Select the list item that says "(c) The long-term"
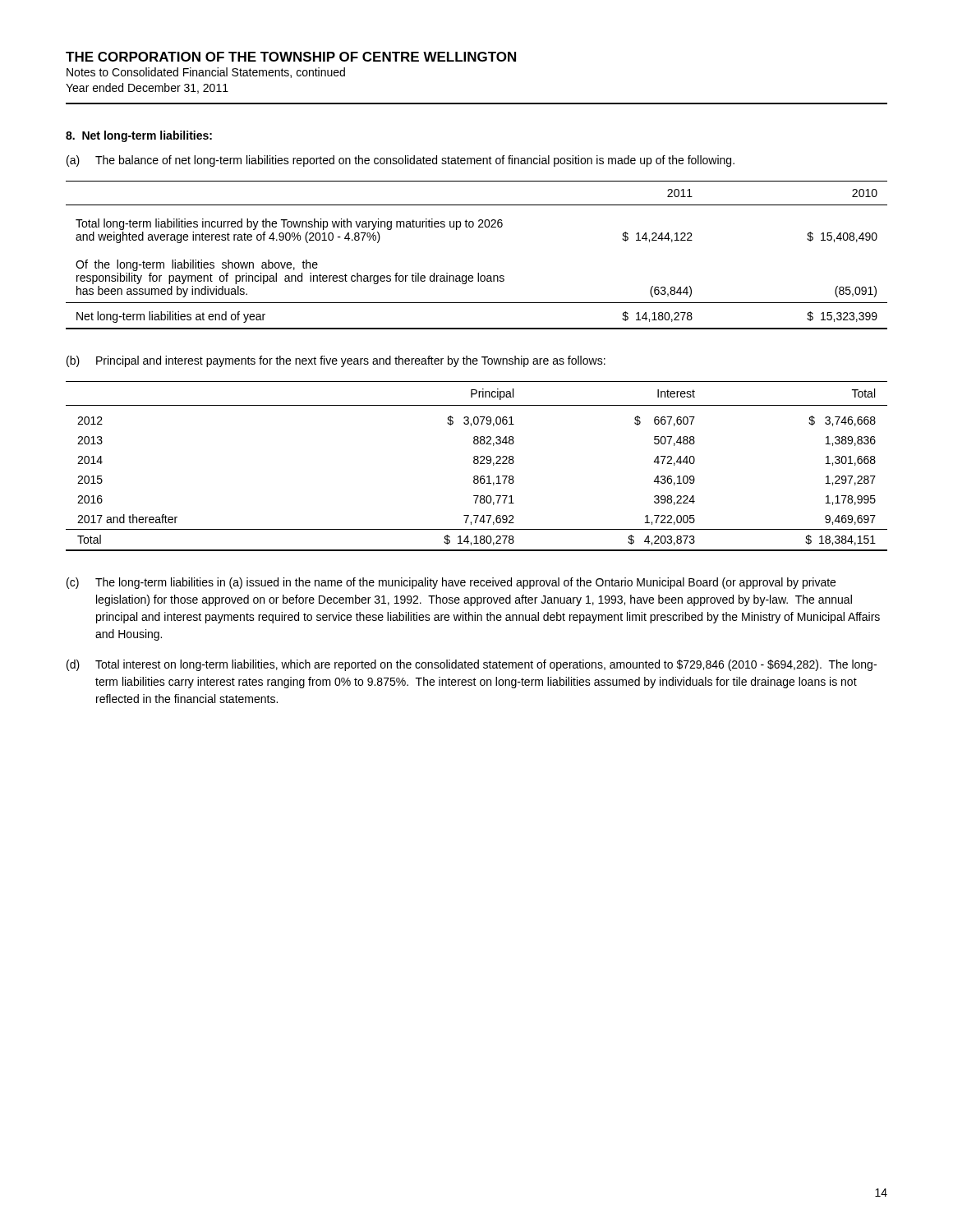 pos(476,609)
